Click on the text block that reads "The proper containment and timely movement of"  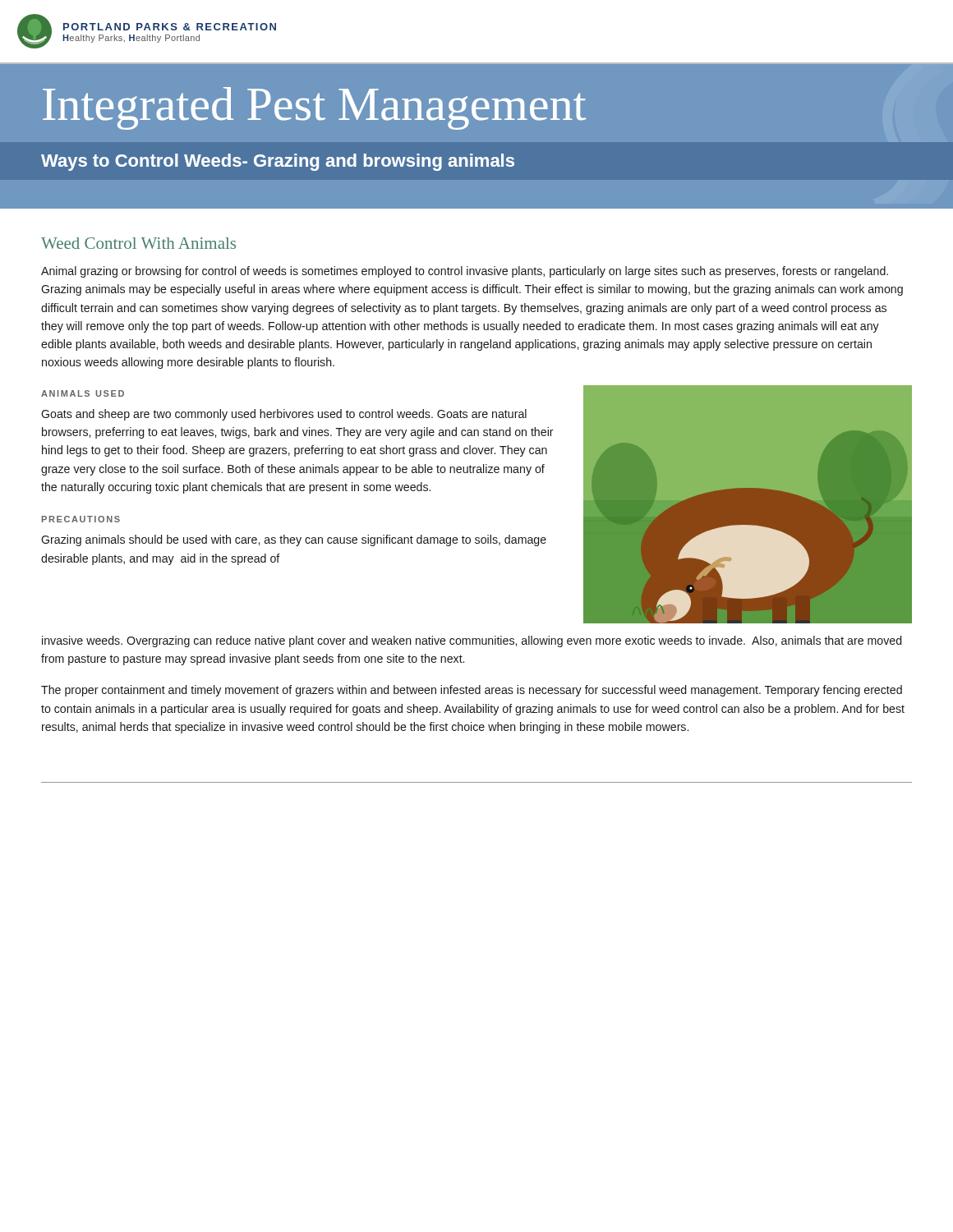tap(473, 709)
